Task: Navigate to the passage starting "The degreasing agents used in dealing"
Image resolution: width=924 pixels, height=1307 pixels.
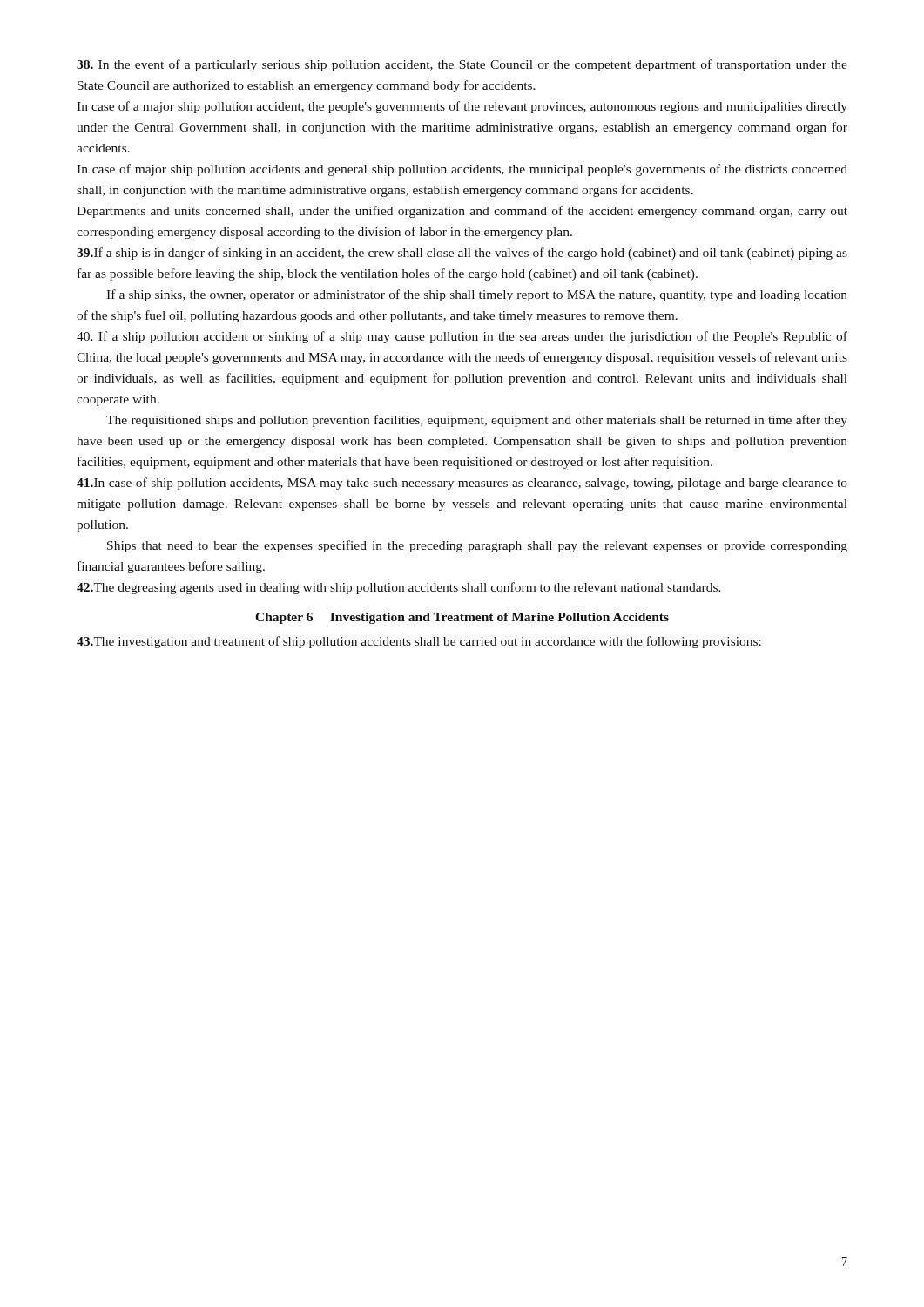Action: 462,588
